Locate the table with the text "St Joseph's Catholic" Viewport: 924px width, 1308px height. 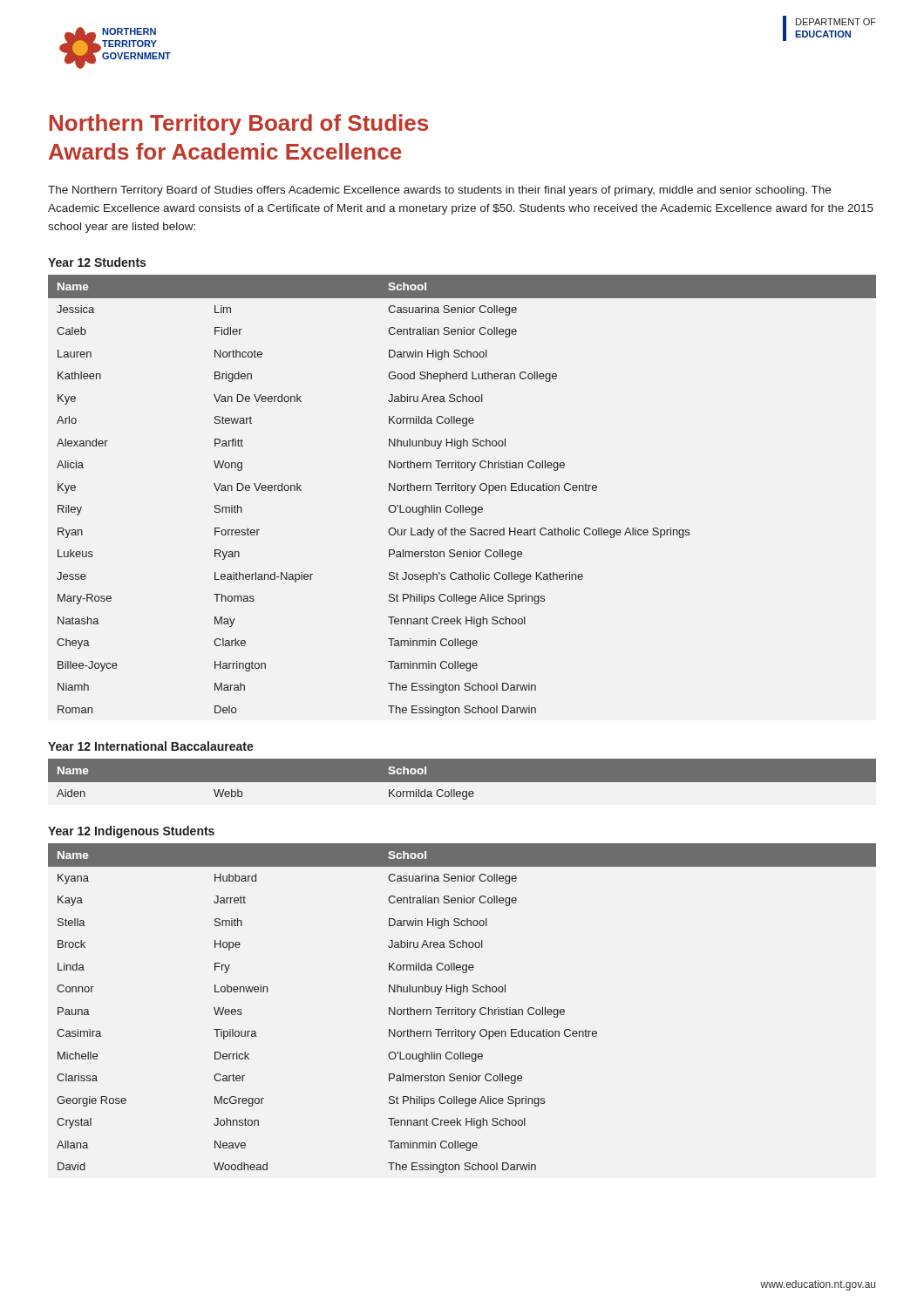462,497
